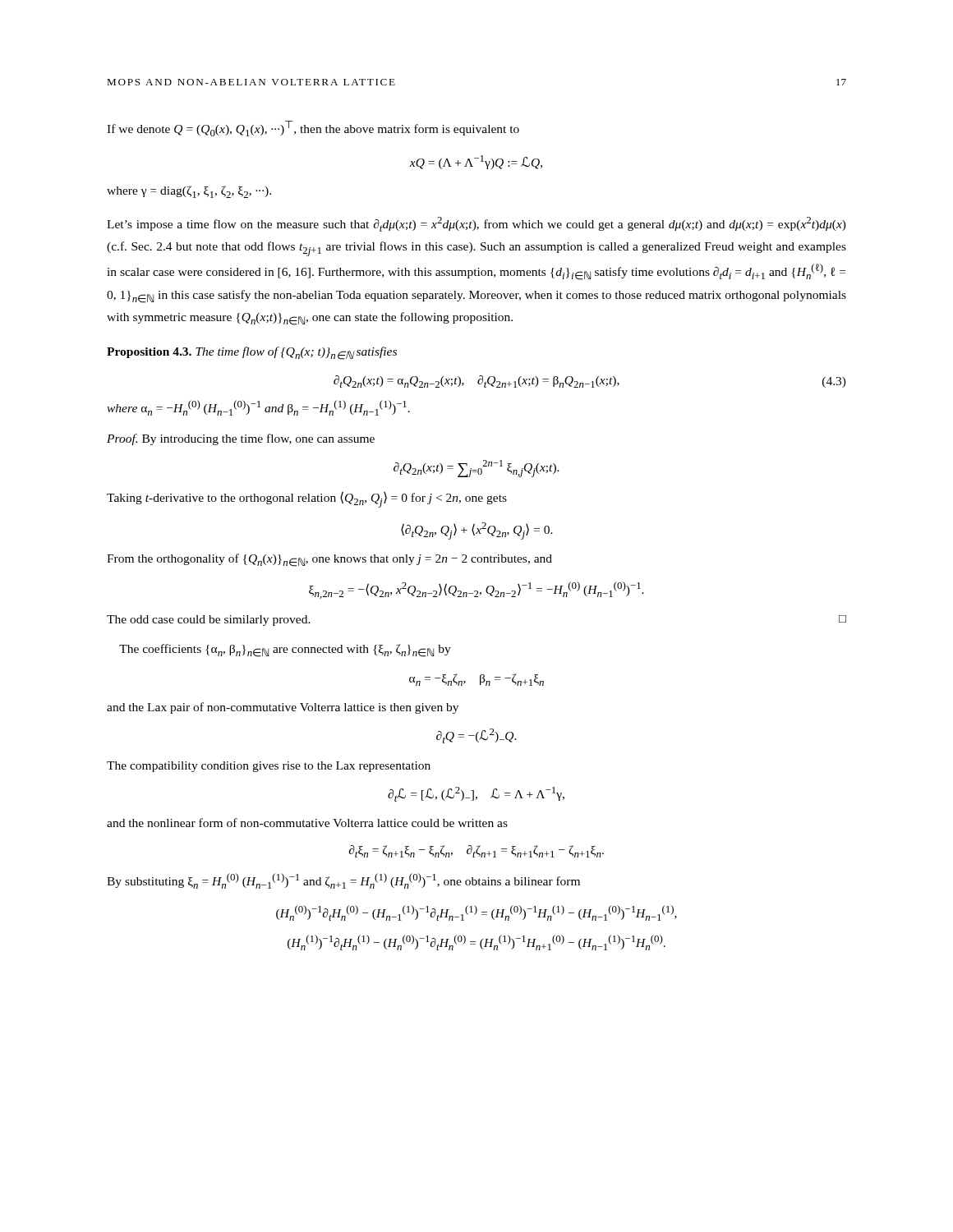Point to the text starting "where γ = diag(ζ1,"

point(189,192)
